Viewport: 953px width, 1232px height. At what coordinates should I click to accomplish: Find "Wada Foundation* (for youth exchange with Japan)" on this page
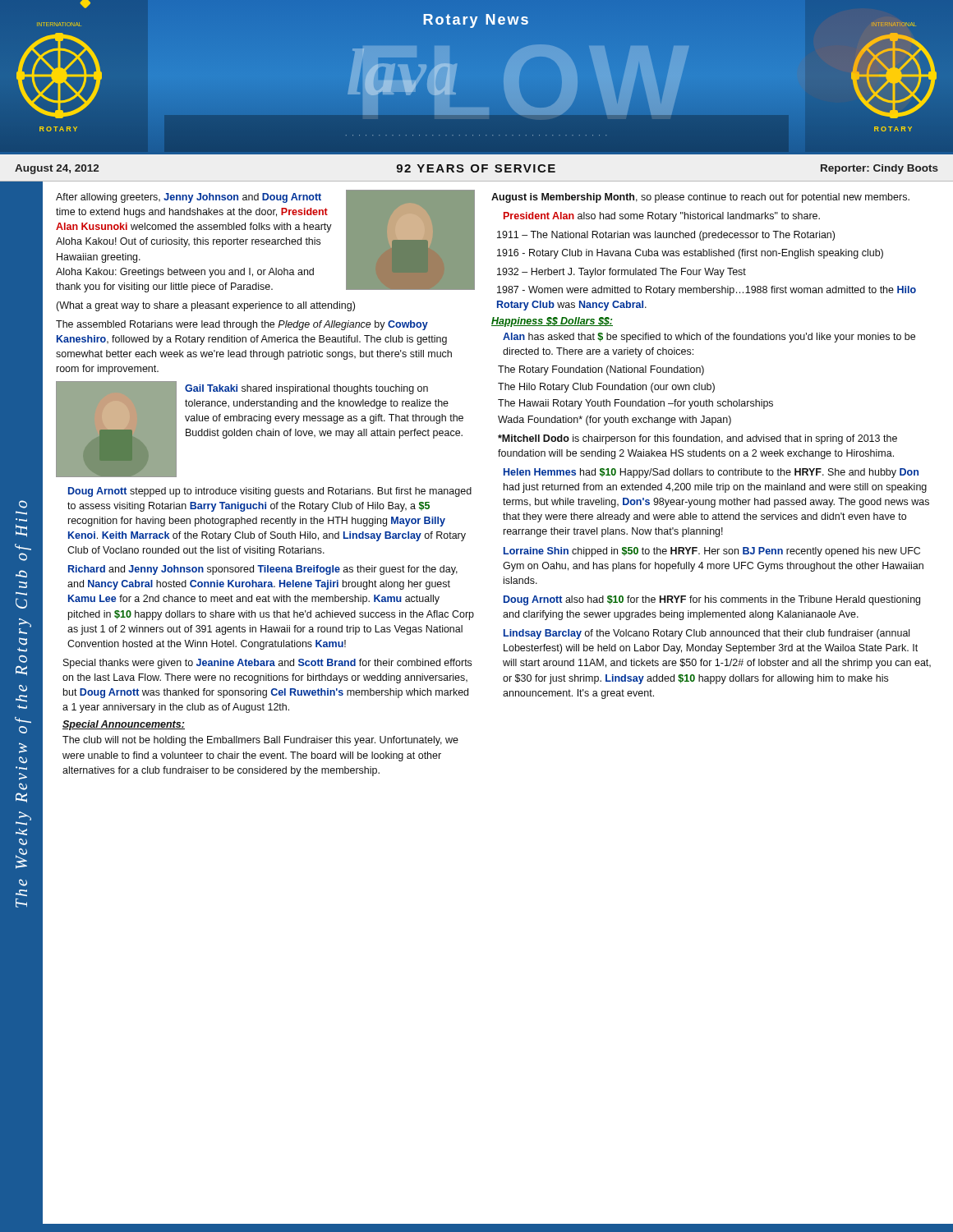pyautogui.click(x=615, y=420)
